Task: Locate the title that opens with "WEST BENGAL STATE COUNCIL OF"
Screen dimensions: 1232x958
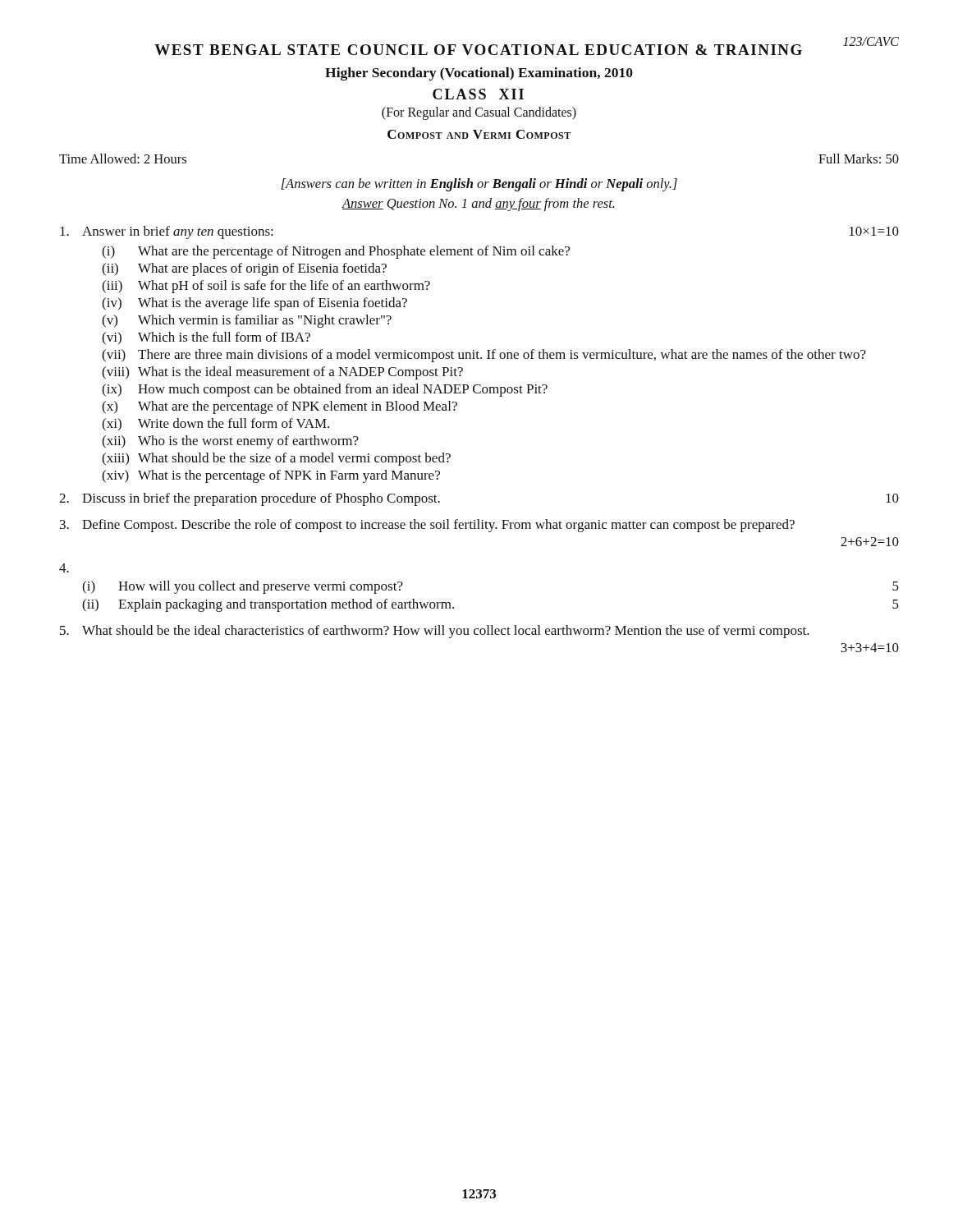Action: tap(479, 50)
